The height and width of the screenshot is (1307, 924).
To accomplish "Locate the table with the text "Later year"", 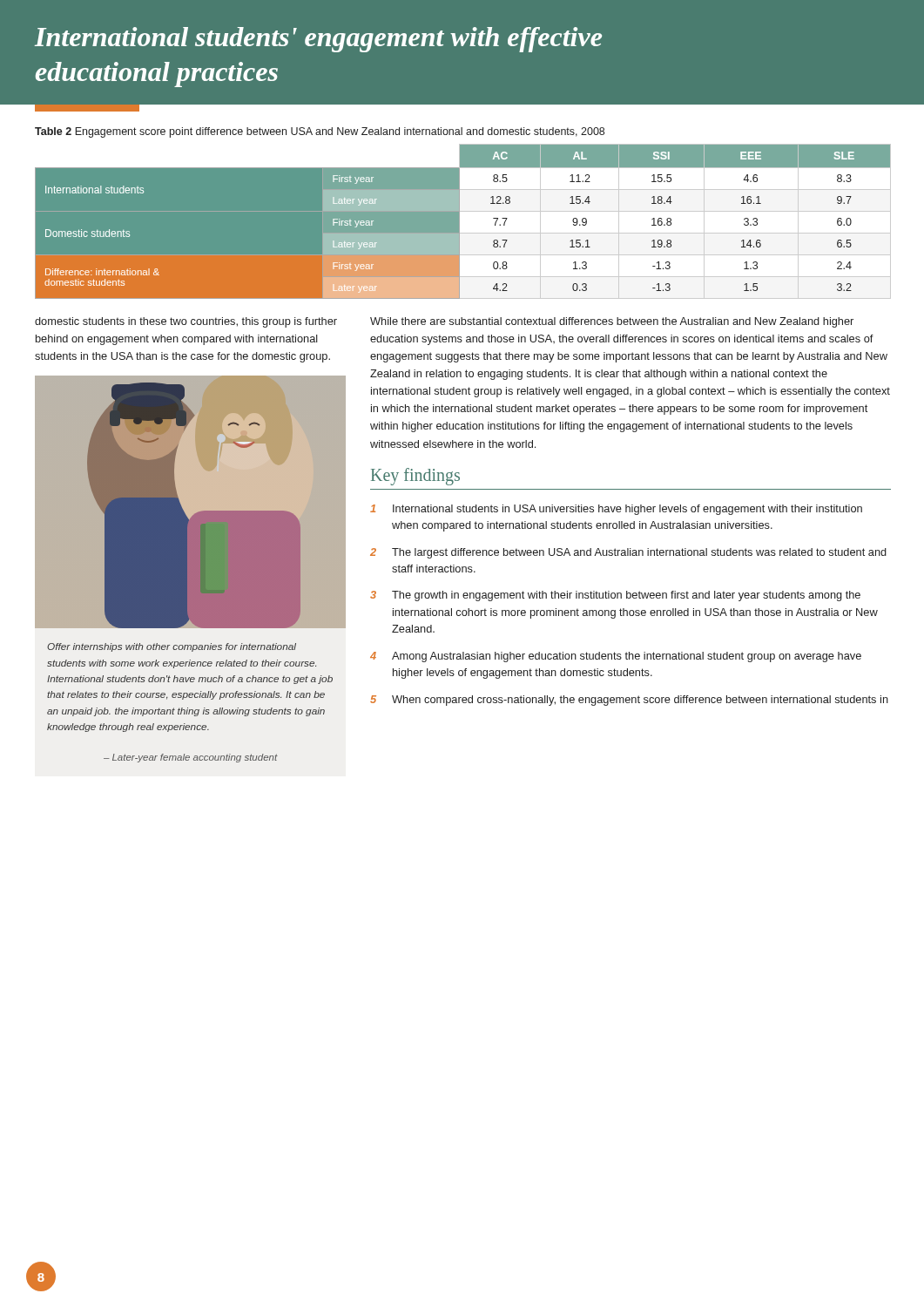I will pos(463,221).
